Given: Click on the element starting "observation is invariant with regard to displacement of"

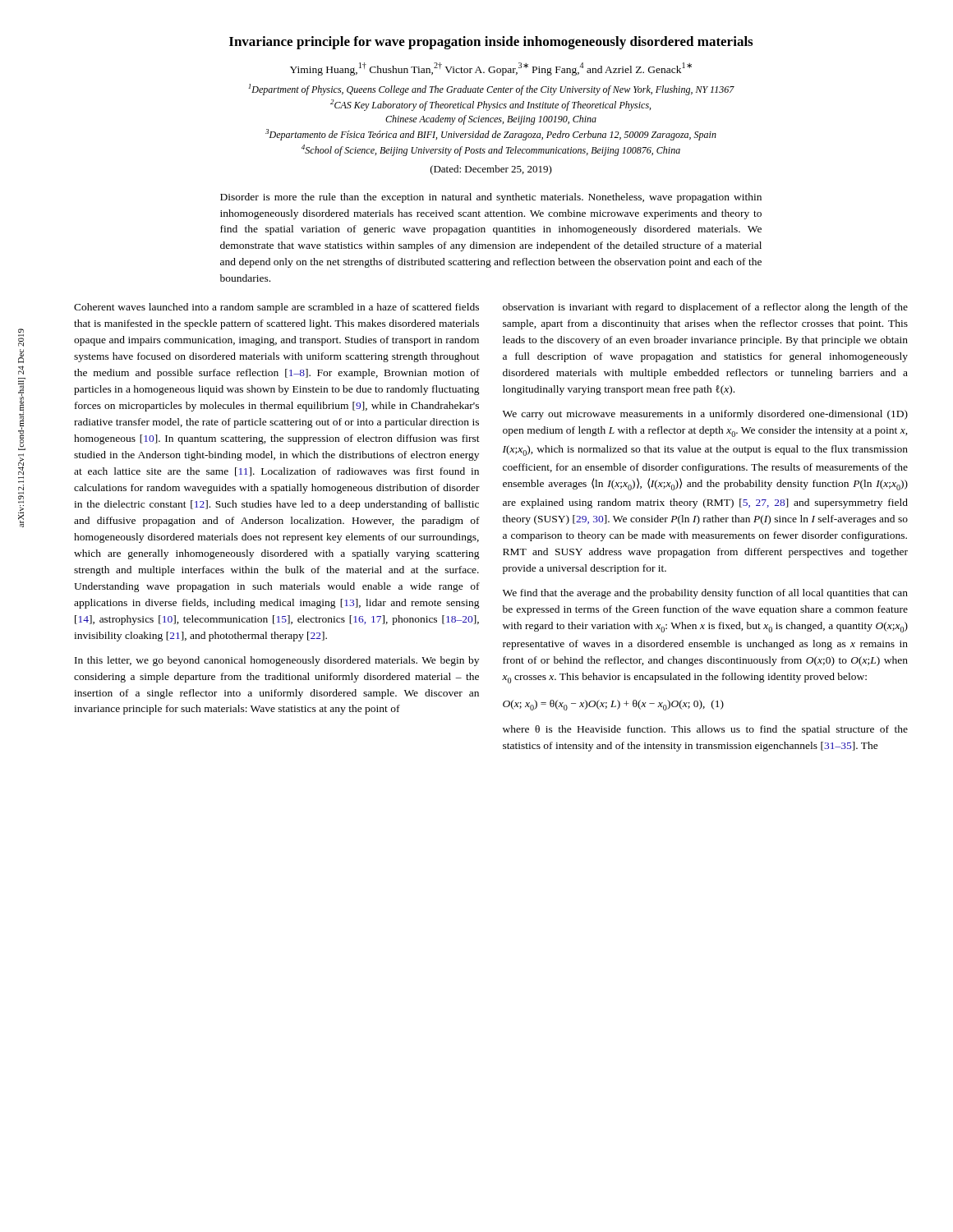Looking at the screenshot, I should click(x=705, y=526).
